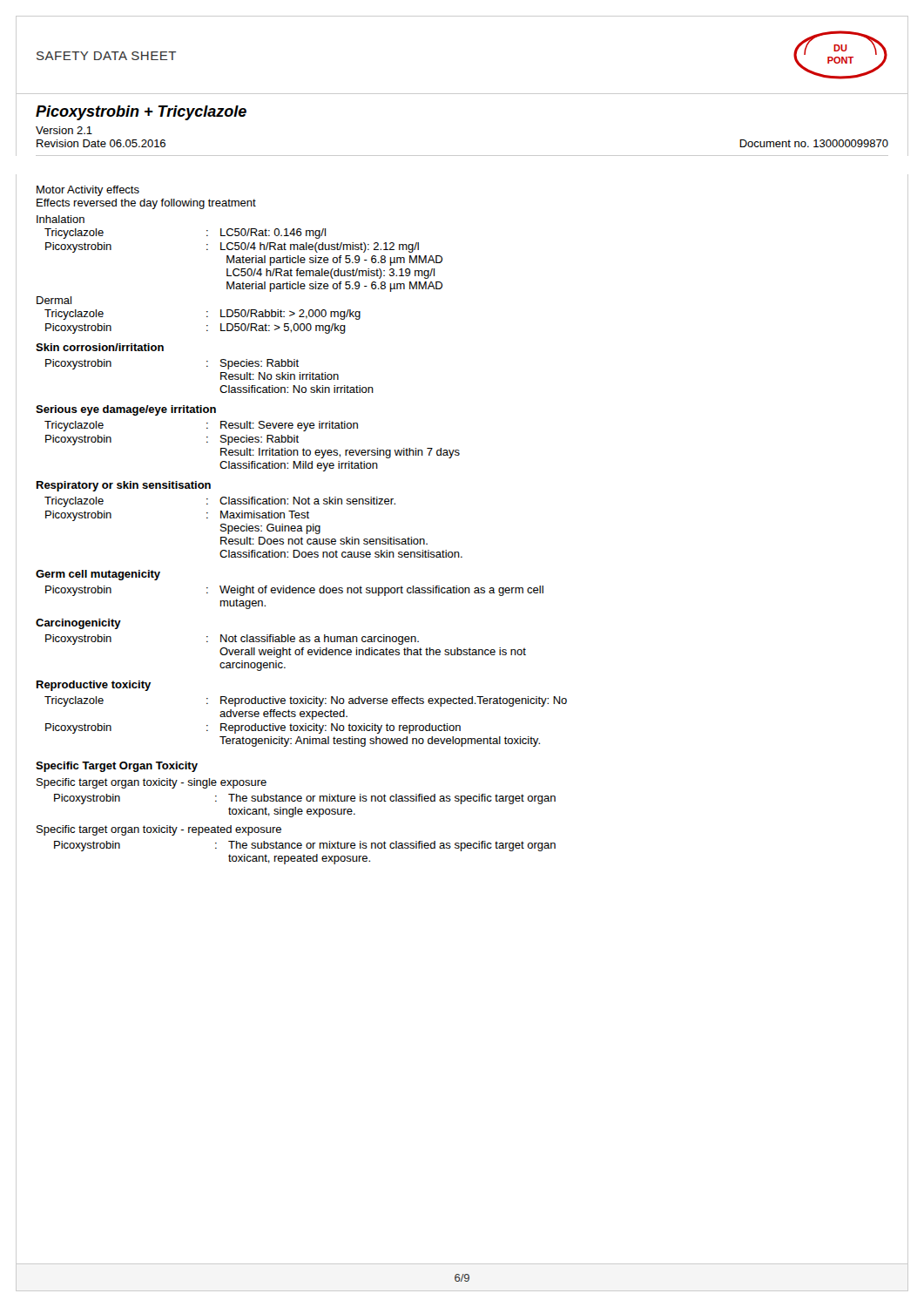924x1307 pixels.
Task: Find the element starting "Motor Activity effects Effects"
Action: click(x=146, y=196)
